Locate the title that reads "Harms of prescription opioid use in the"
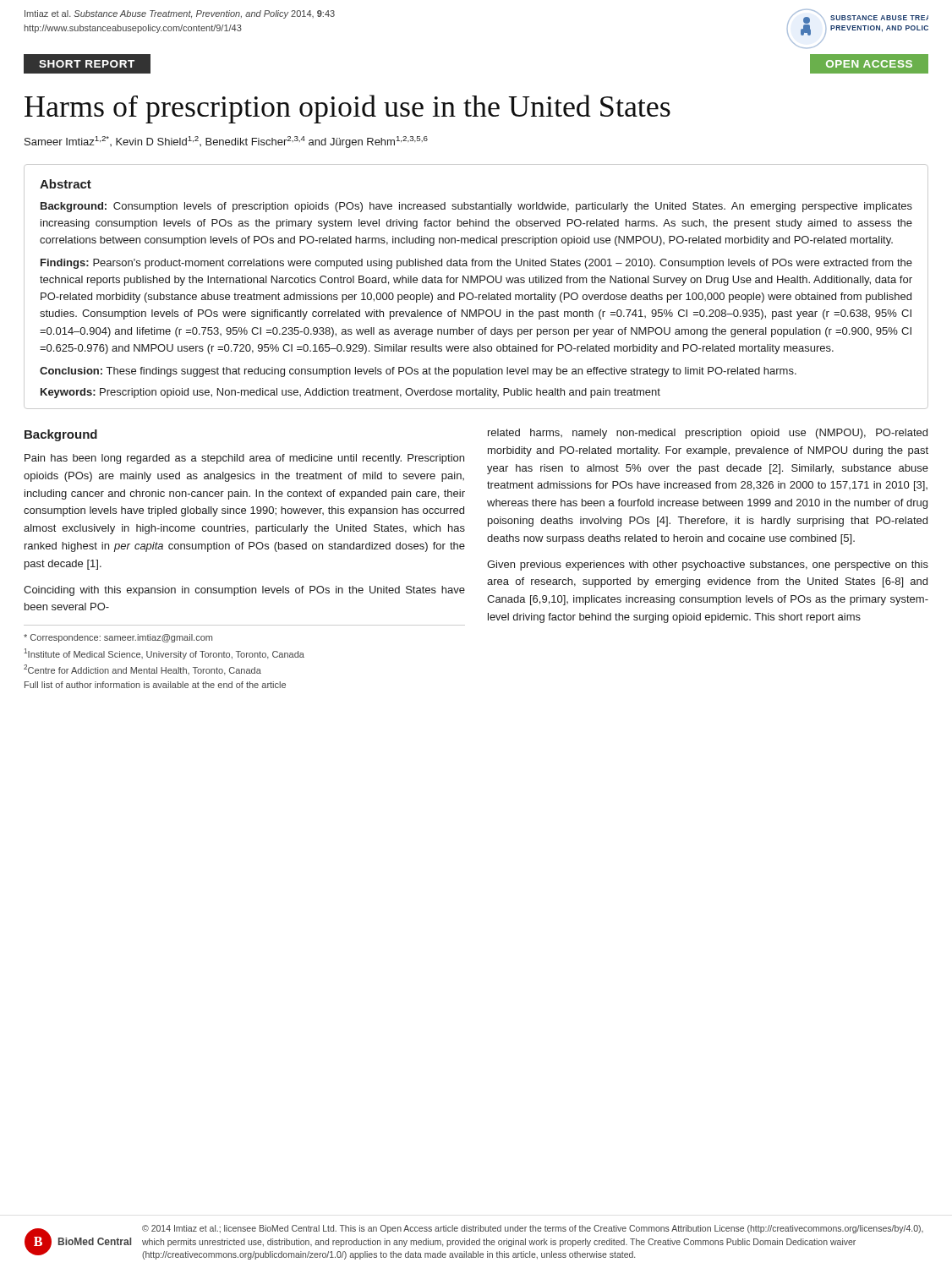Viewport: 952px width, 1268px height. (476, 107)
